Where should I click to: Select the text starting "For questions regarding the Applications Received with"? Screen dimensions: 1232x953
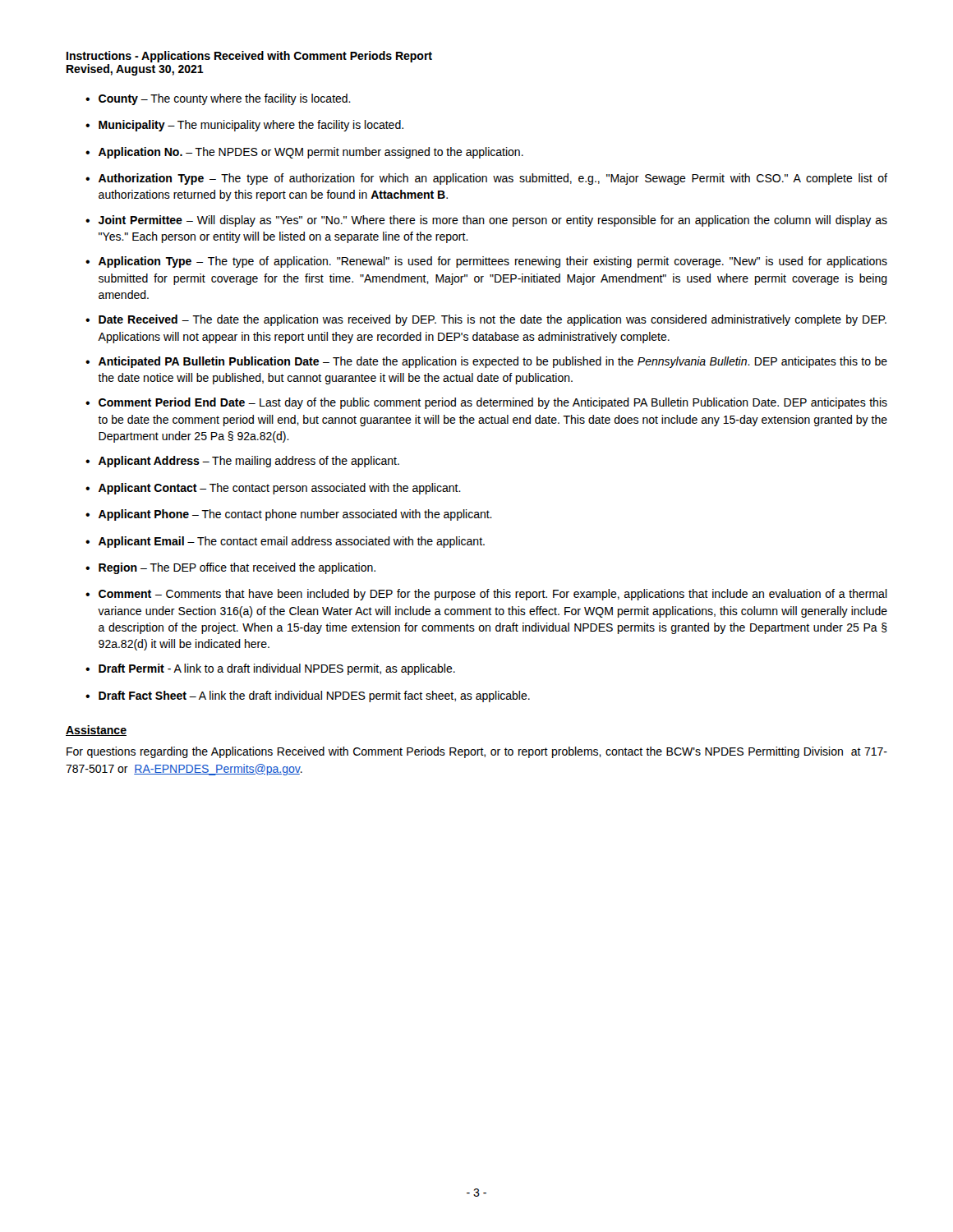click(476, 760)
